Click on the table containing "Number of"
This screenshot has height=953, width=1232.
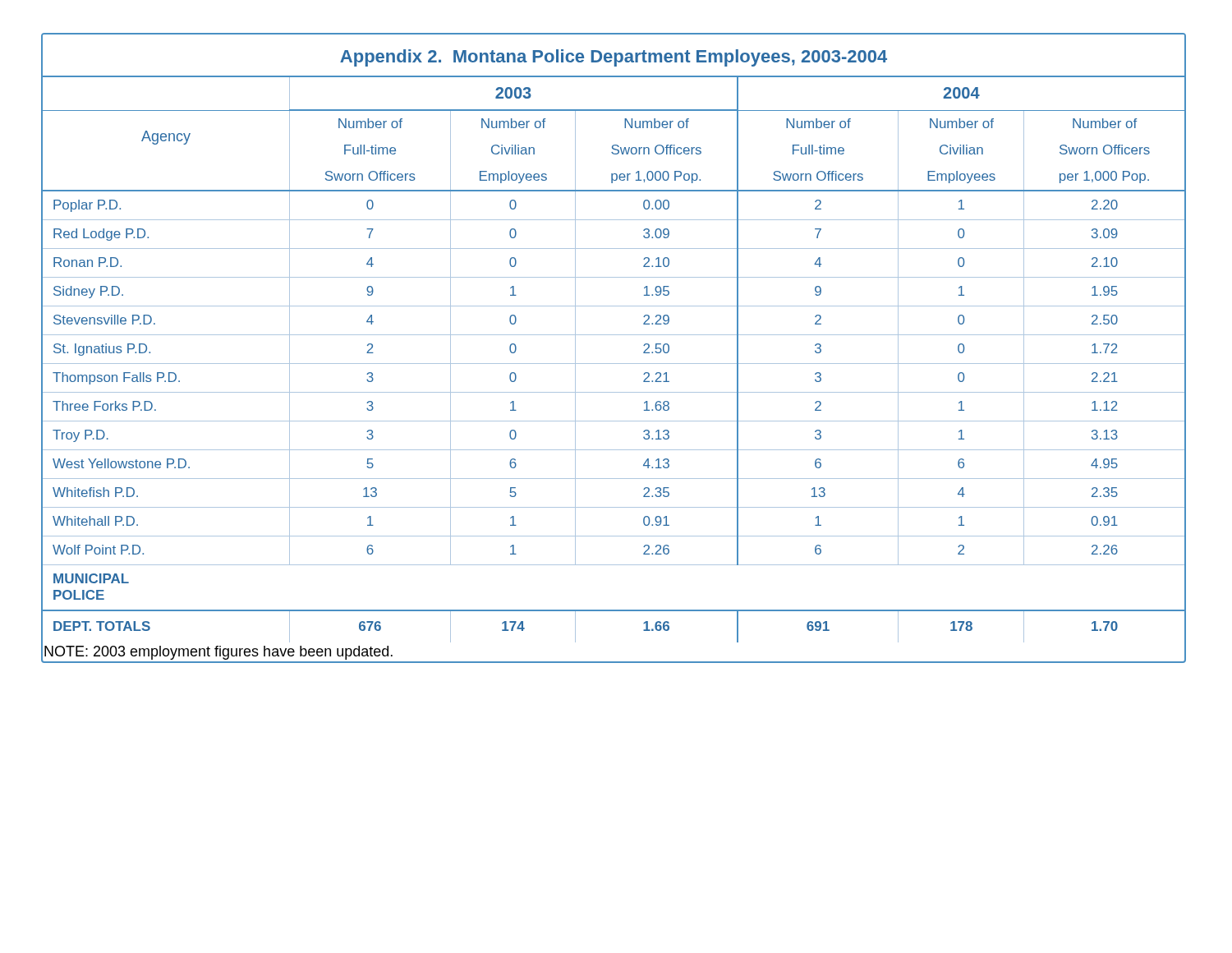614,348
